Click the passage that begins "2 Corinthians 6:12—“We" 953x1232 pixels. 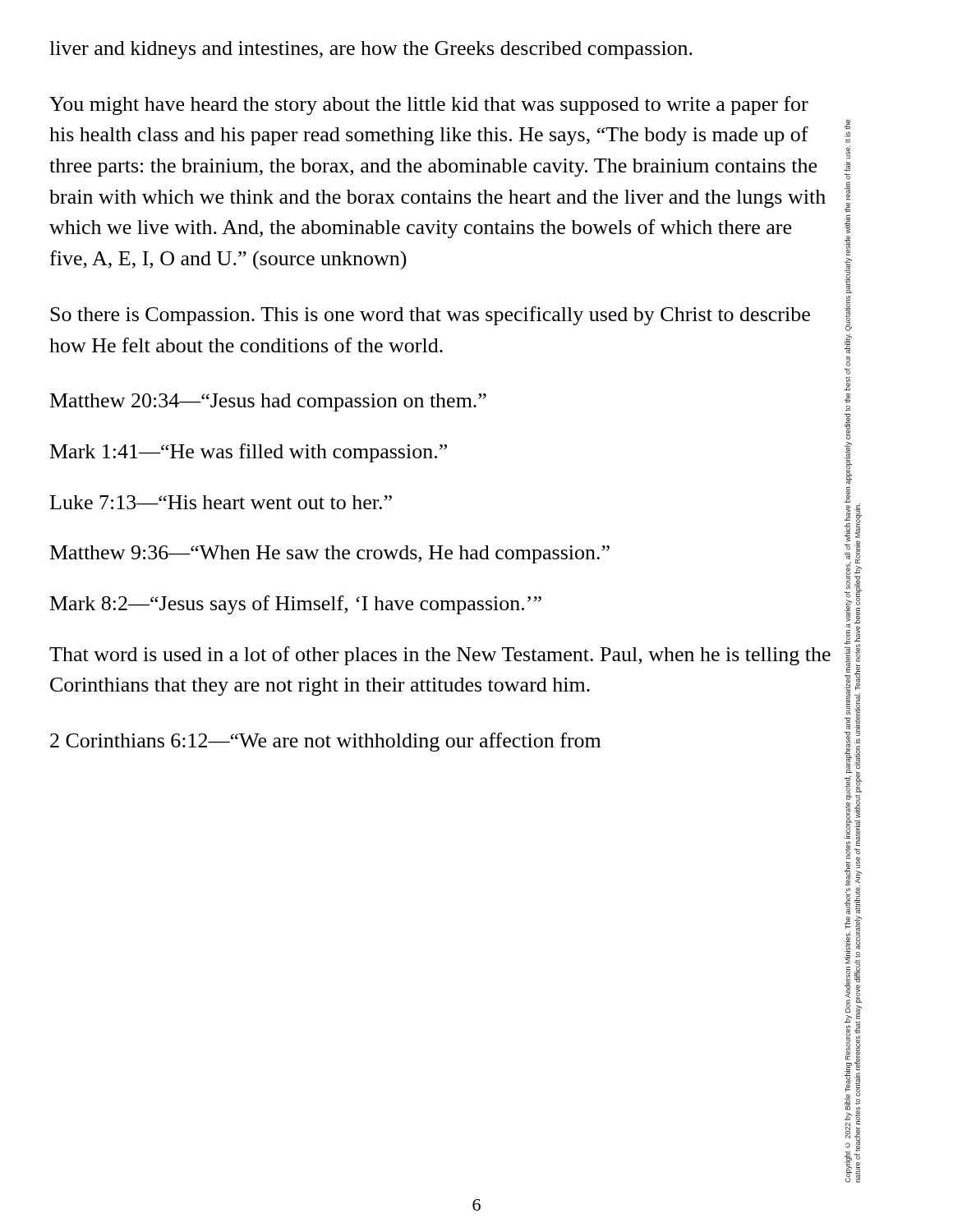click(x=325, y=740)
